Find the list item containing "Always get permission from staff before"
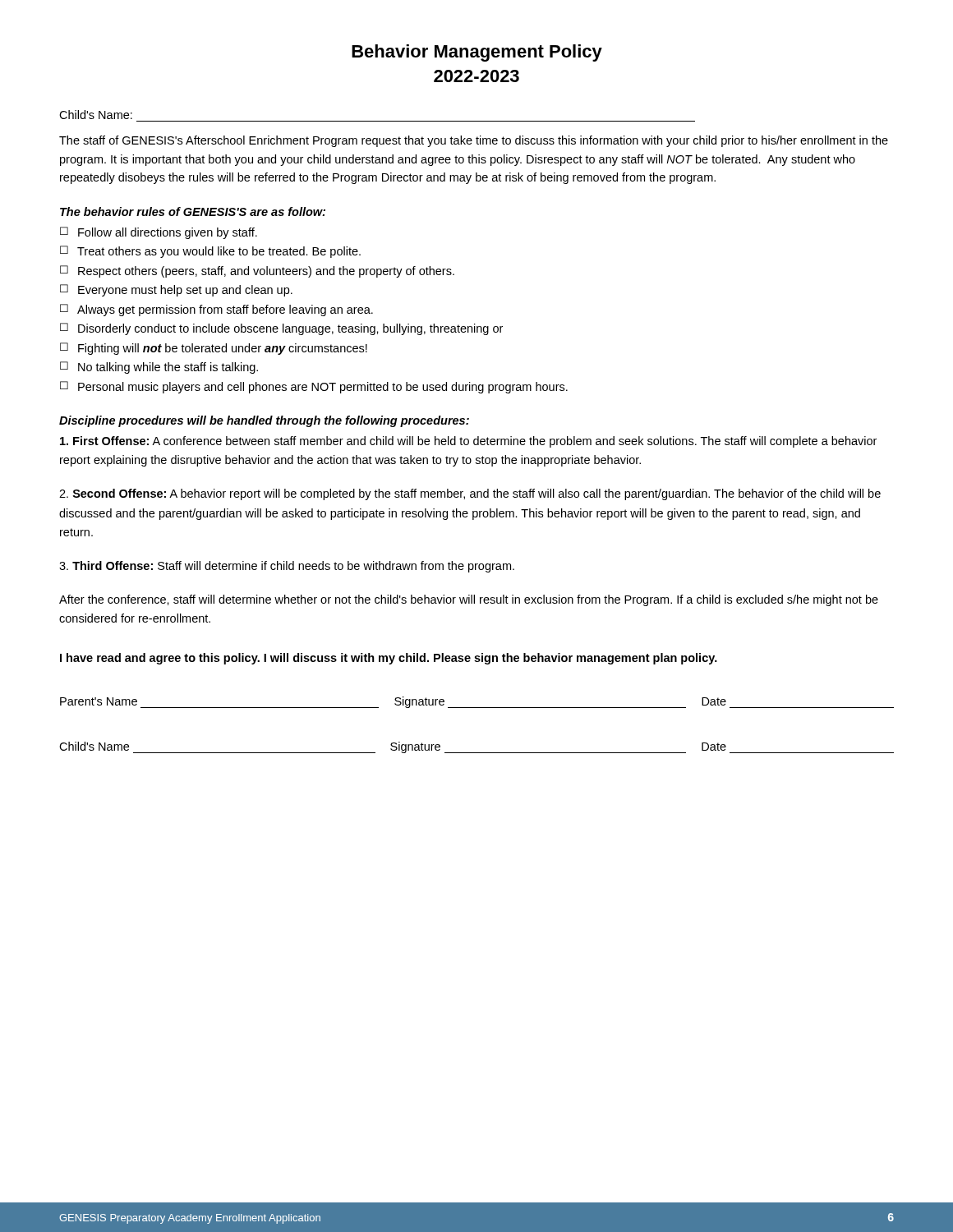Image resolution: width=953 pixels, height=1232 pixels. (x=225, y=309)
